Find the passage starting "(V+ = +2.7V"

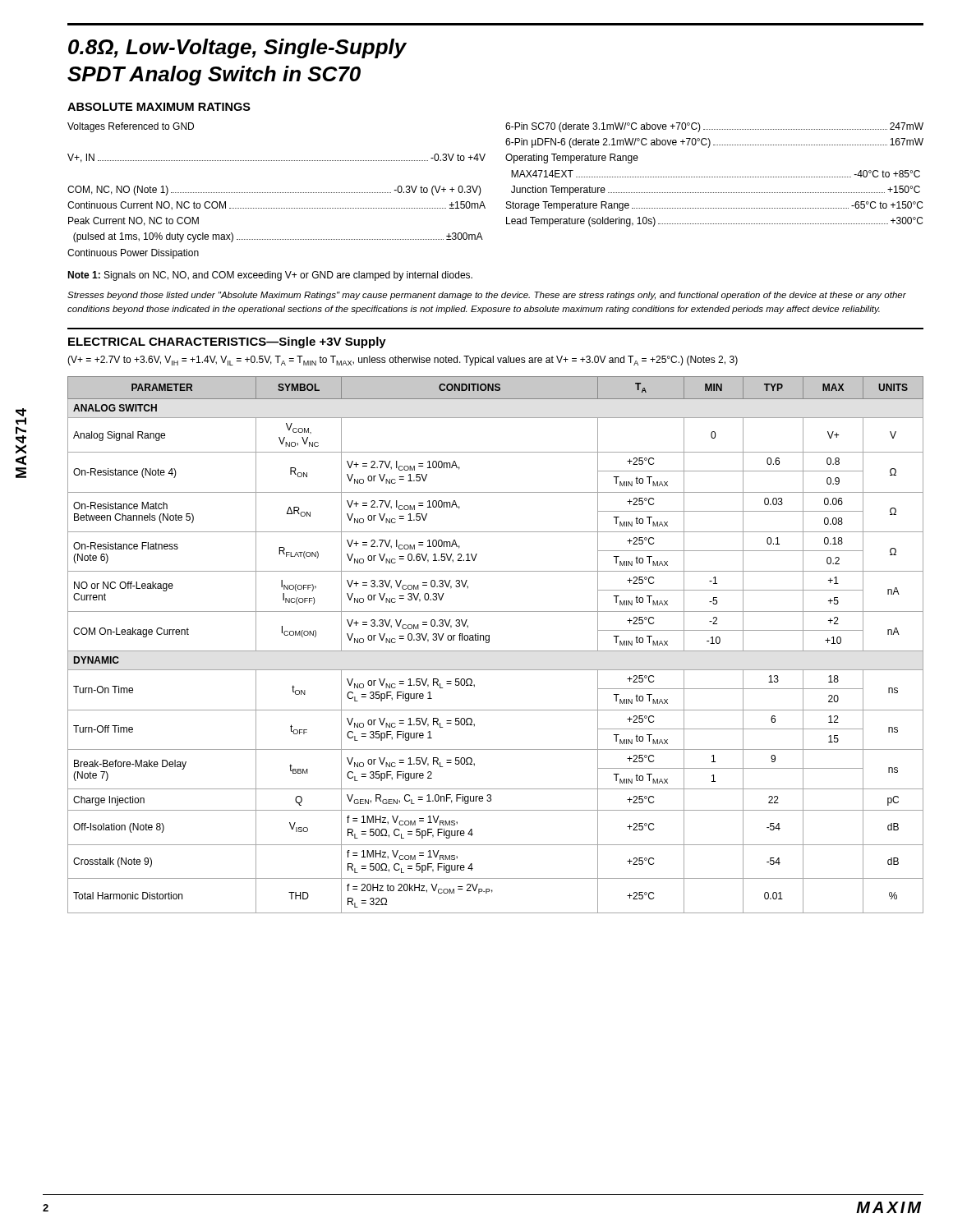pos(403,361)
